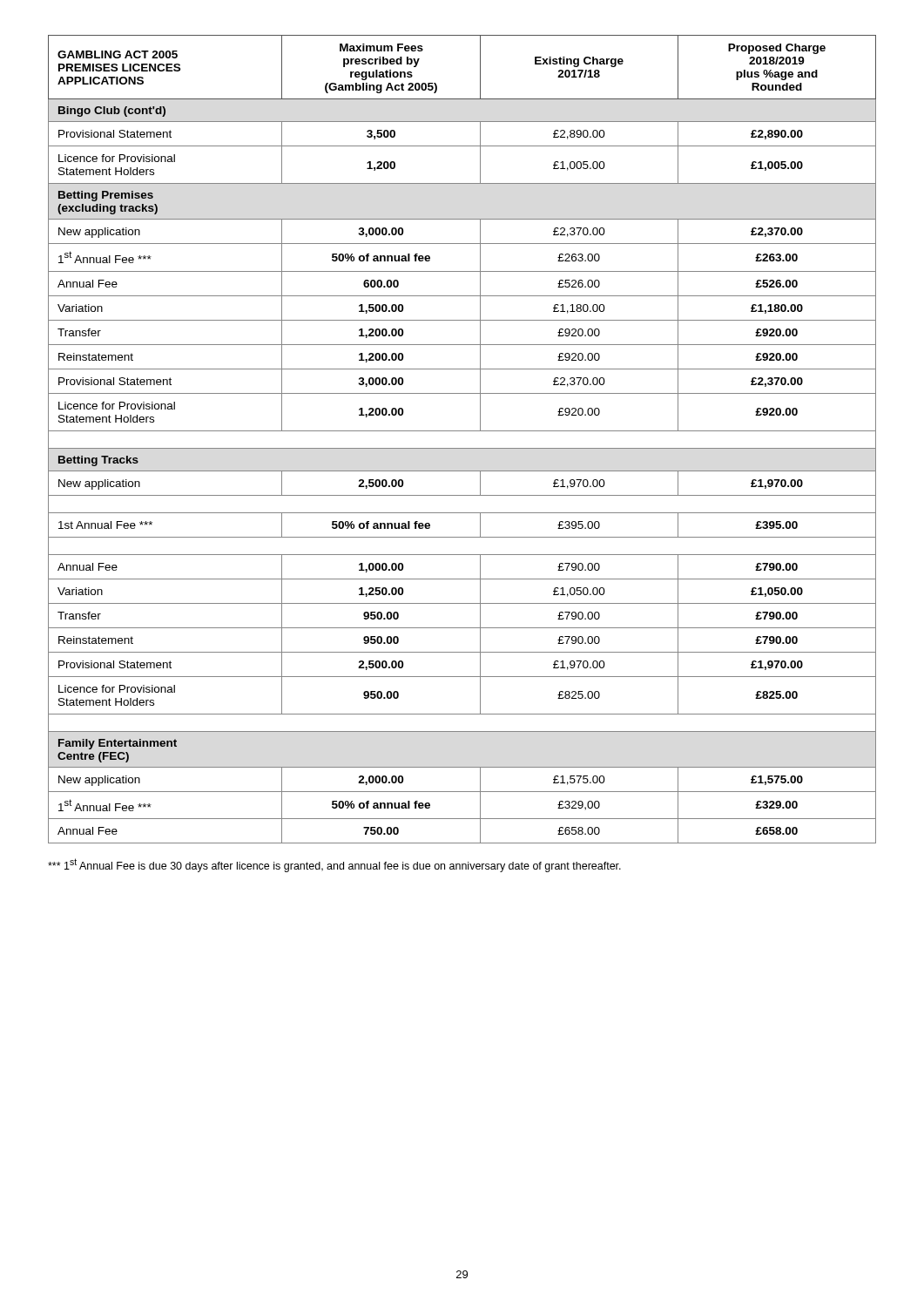
Task: Select the table that reads "Annual Fee"
Action: (x=462, y=439)
